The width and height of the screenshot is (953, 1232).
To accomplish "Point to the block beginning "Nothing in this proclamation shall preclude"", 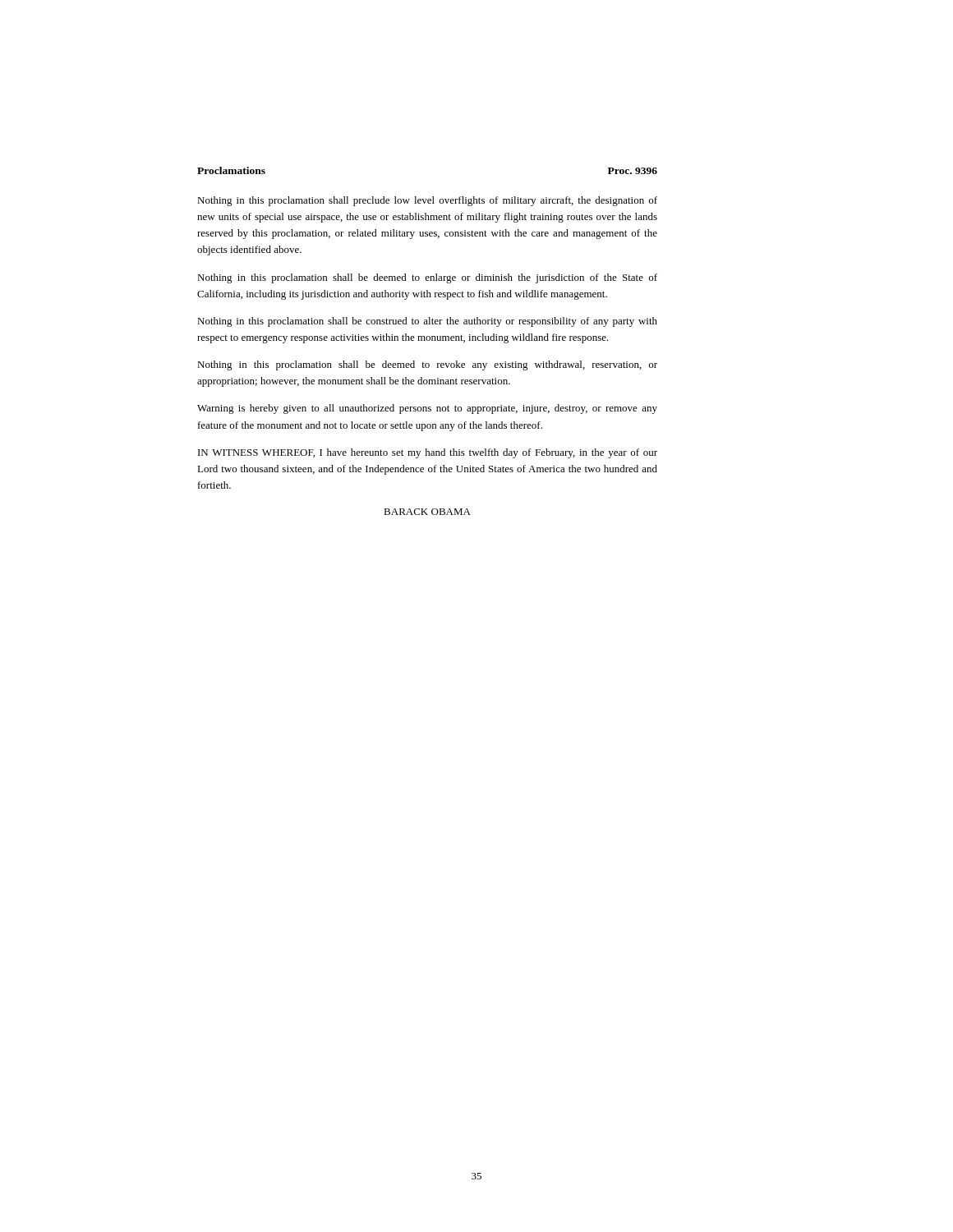I will coord(427,225).
